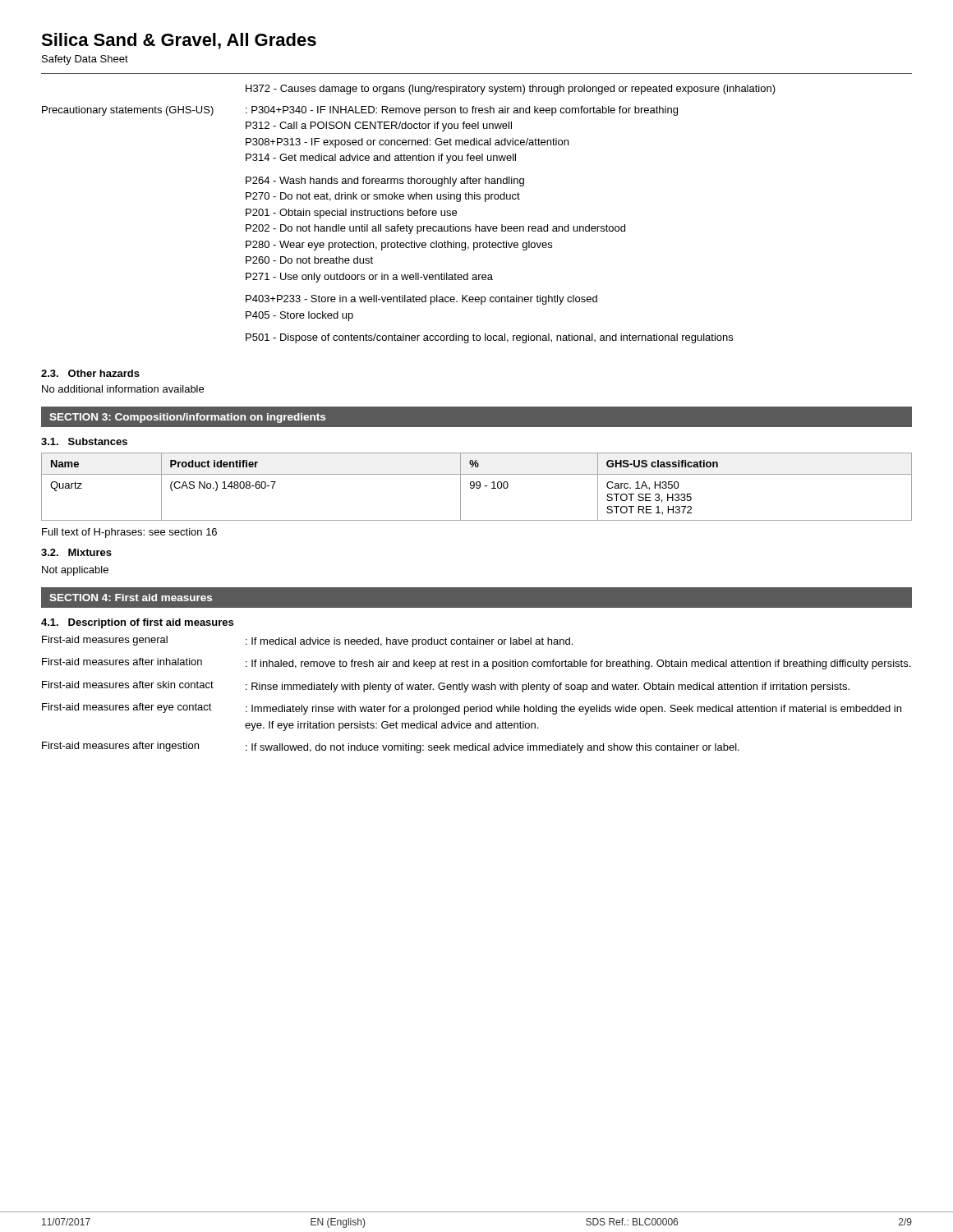Find the text block starting "2.3. Other hazards"
Screen dimensions: 1232x953
point(90,373)
